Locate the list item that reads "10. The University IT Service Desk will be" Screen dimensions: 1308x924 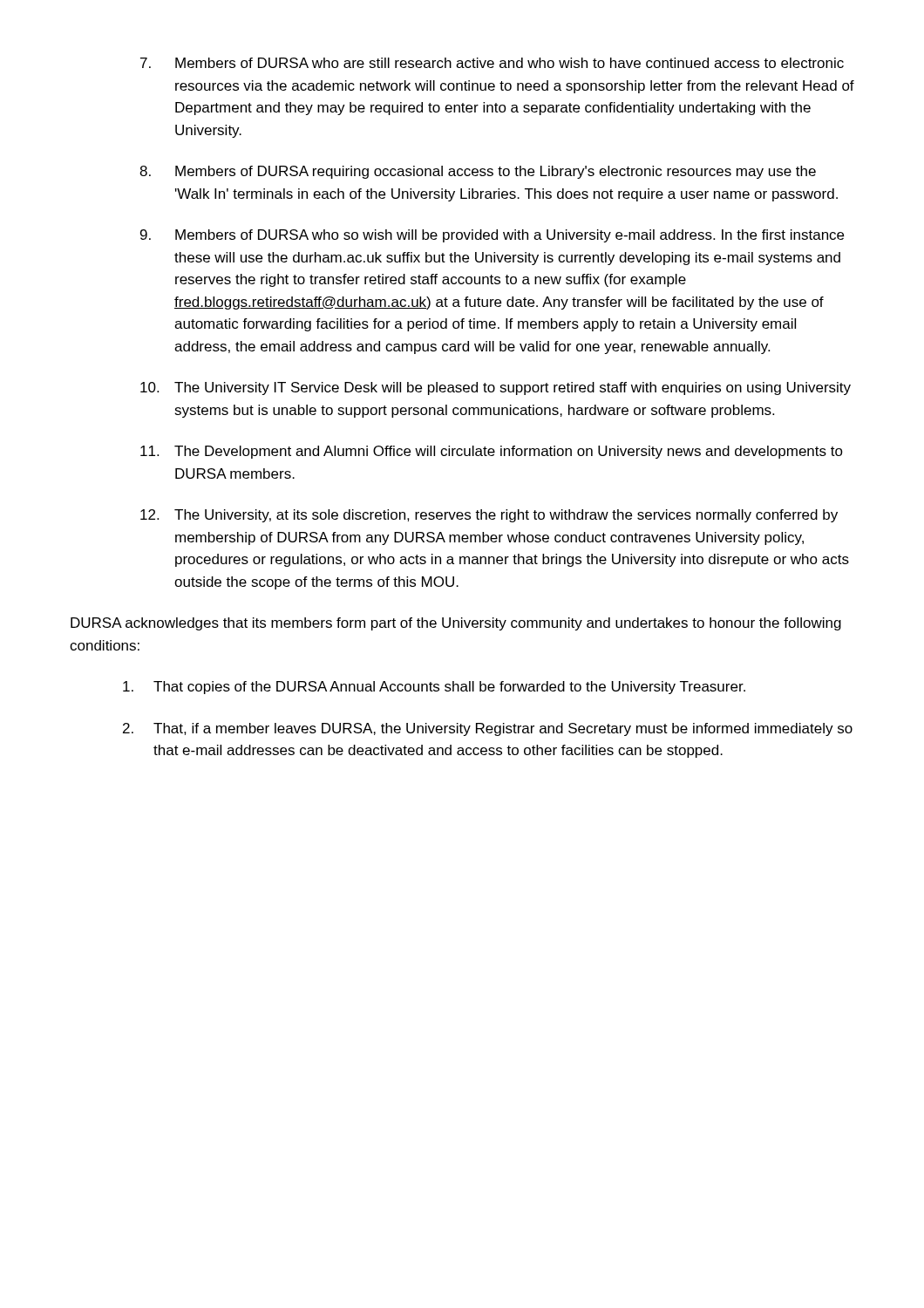pos(497,399)
